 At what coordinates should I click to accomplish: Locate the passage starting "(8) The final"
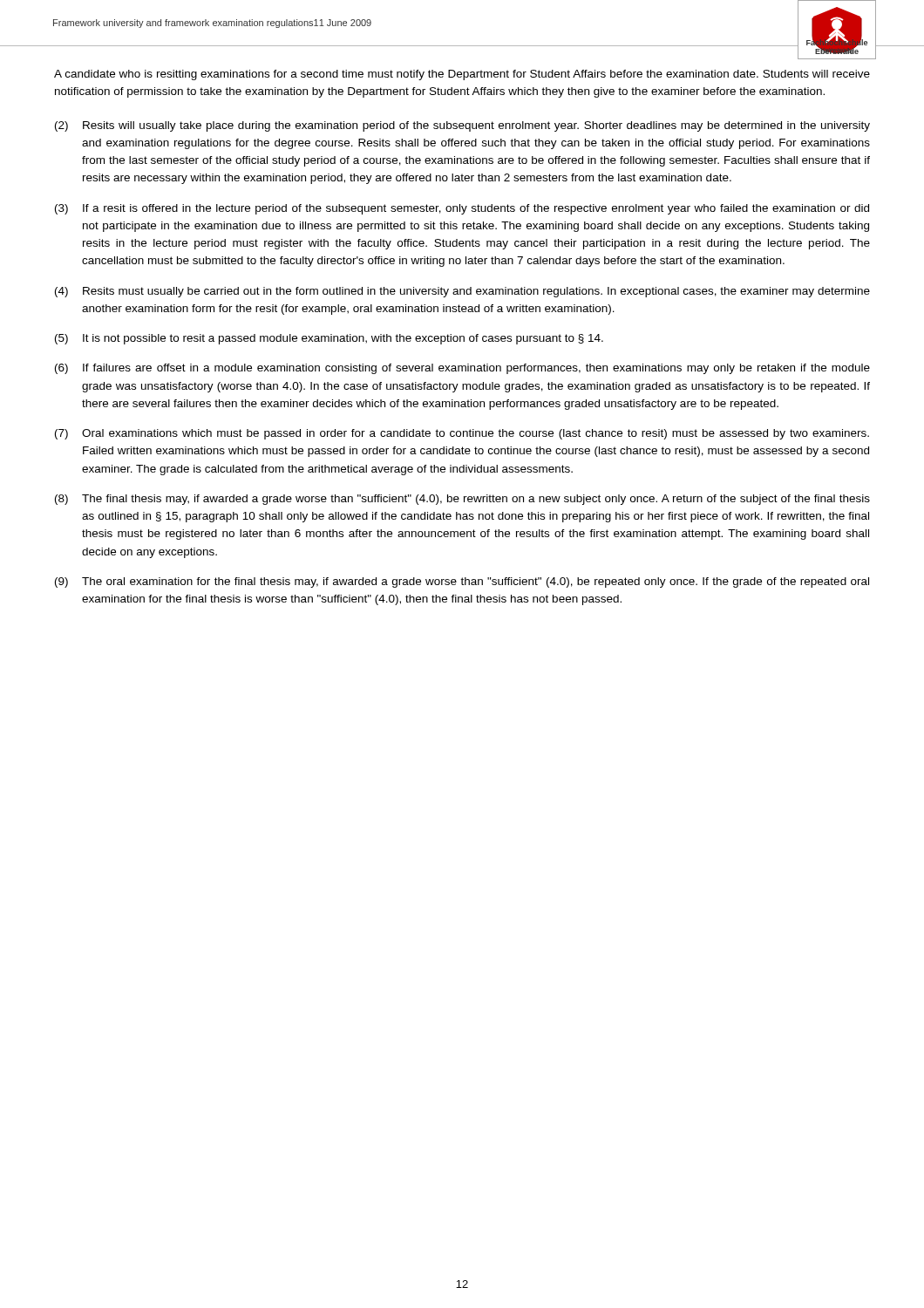click(x=462, y=525)
